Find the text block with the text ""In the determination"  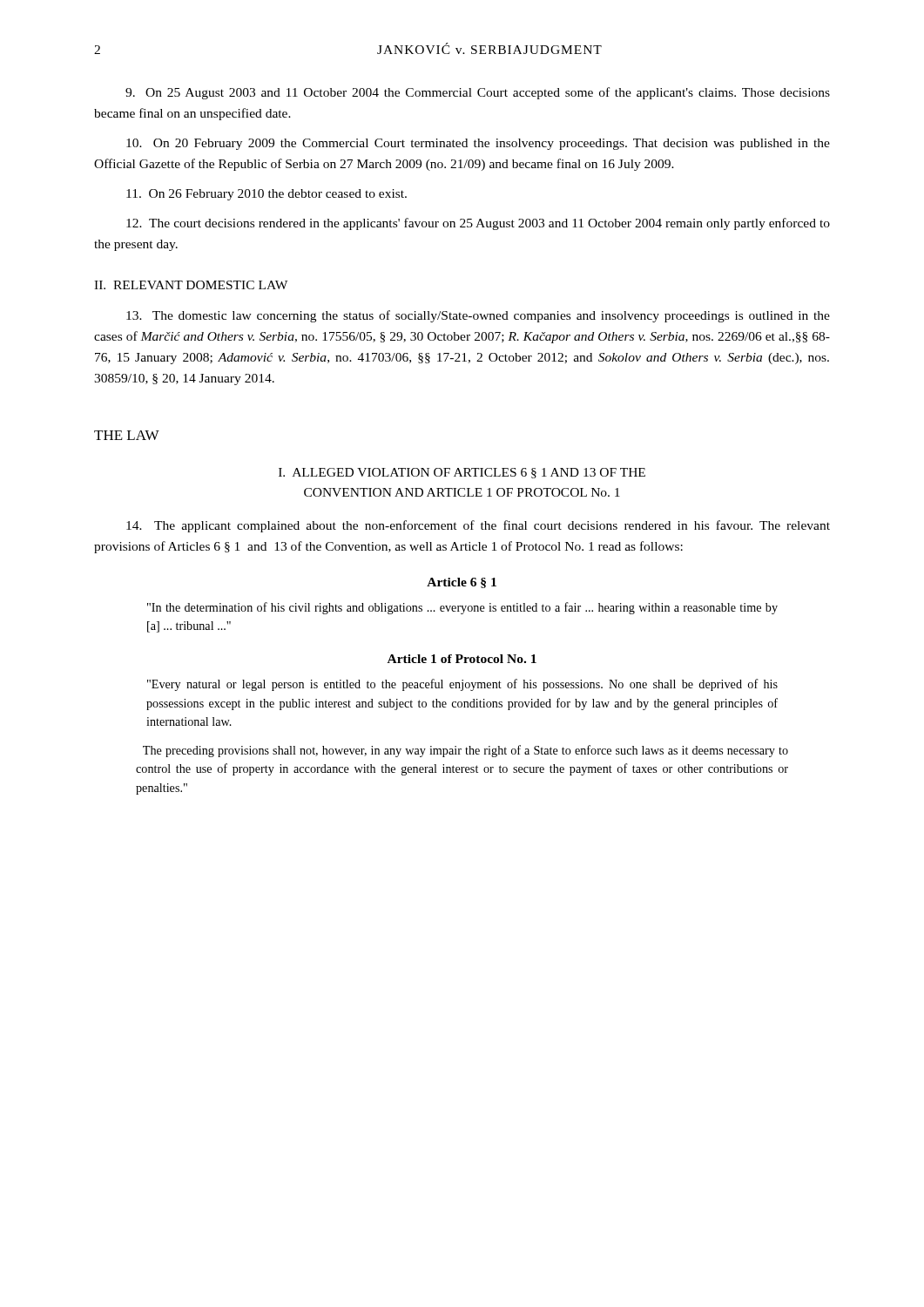(462, 616)
